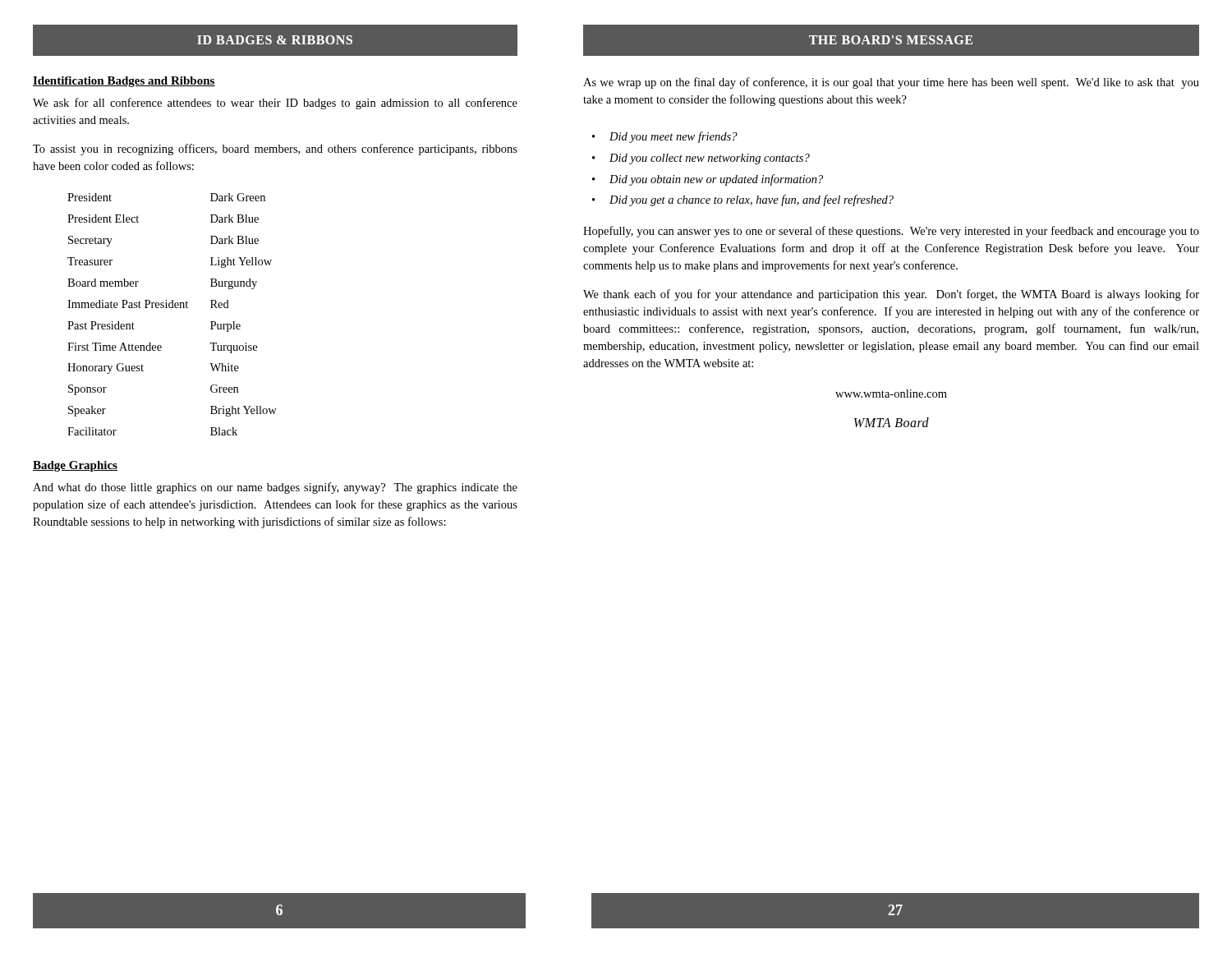Select the element starting "And what do"
The width and height of the screenshot is (1232, 953).
(275, 505)
